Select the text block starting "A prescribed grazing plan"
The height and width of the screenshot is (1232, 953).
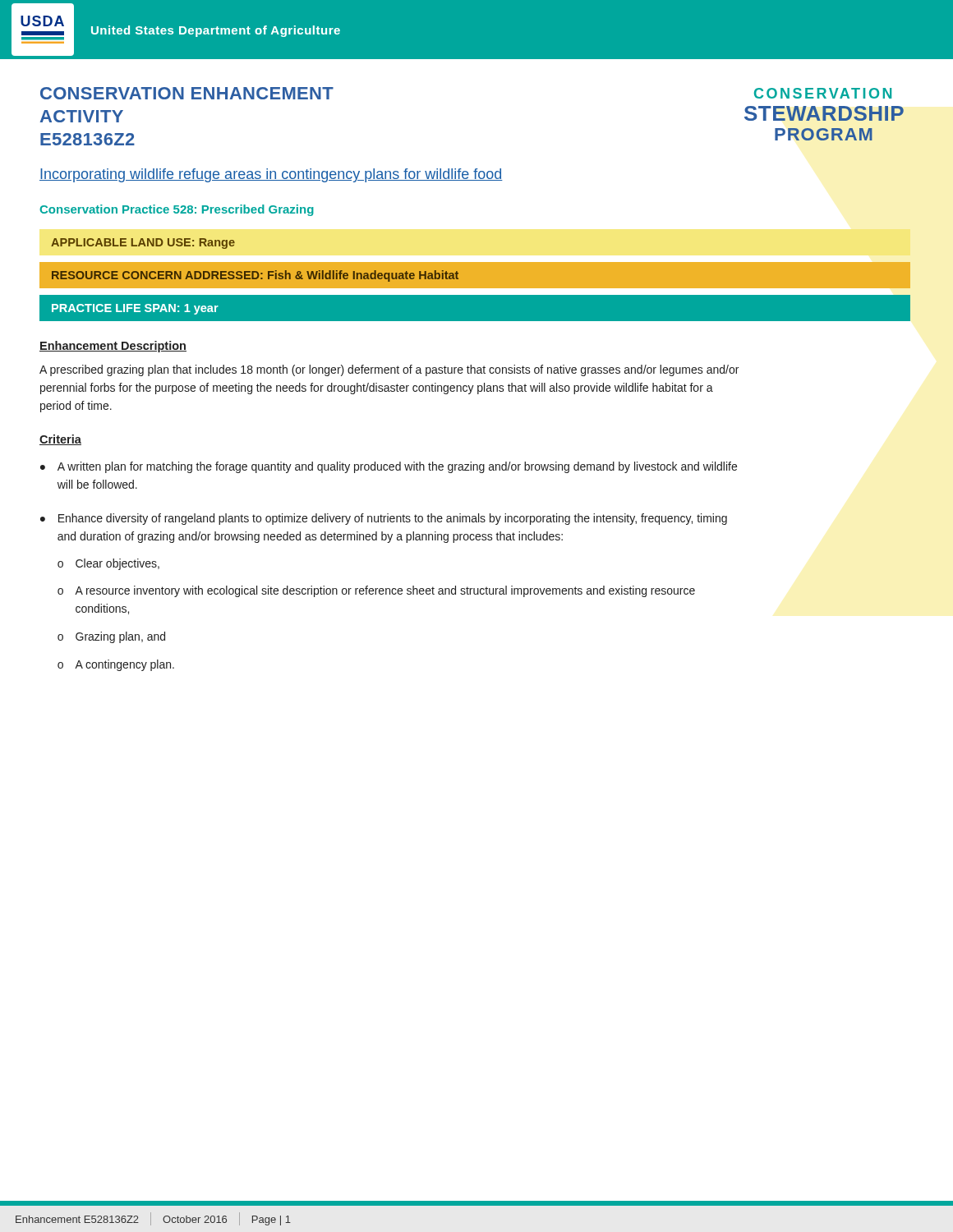tap(389, 388)
